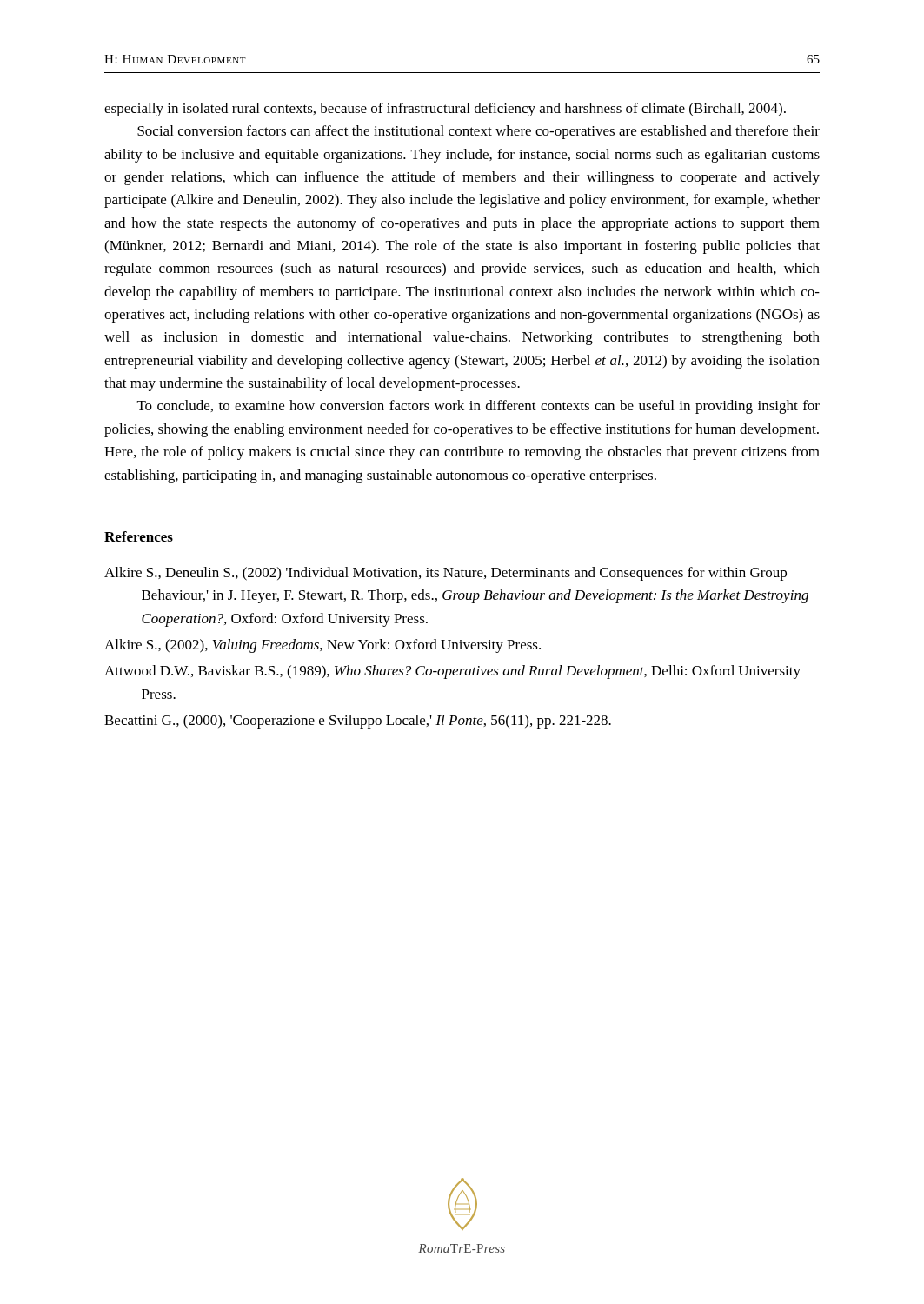This screenshot has height=1304, width=924.
Task: Navigate to the element starting "Alkire S., Deneulin S., (2002) 'Individual"
Action: (x=457, y=595)
